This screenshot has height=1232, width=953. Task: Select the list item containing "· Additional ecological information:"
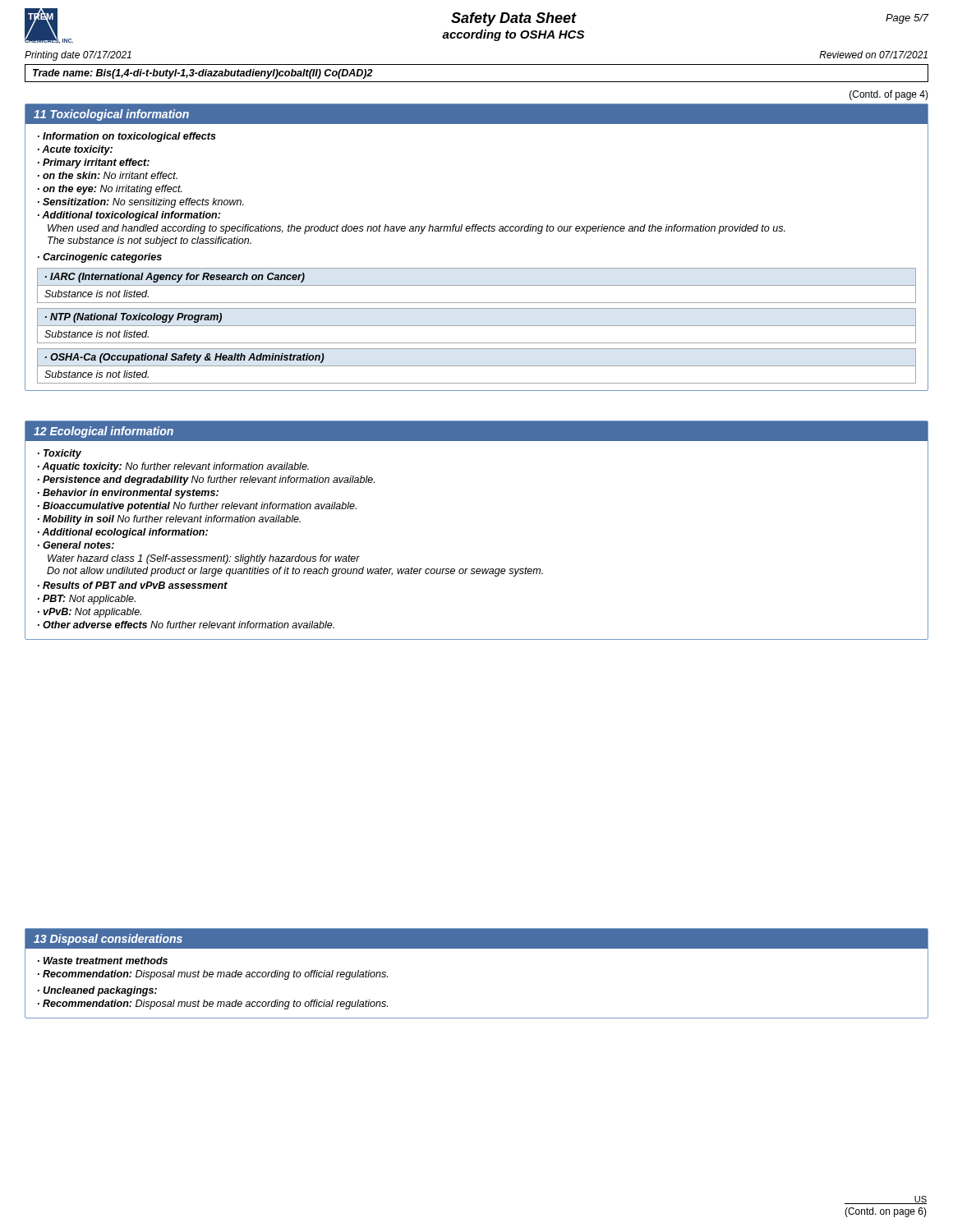click(x=123, y=532)
